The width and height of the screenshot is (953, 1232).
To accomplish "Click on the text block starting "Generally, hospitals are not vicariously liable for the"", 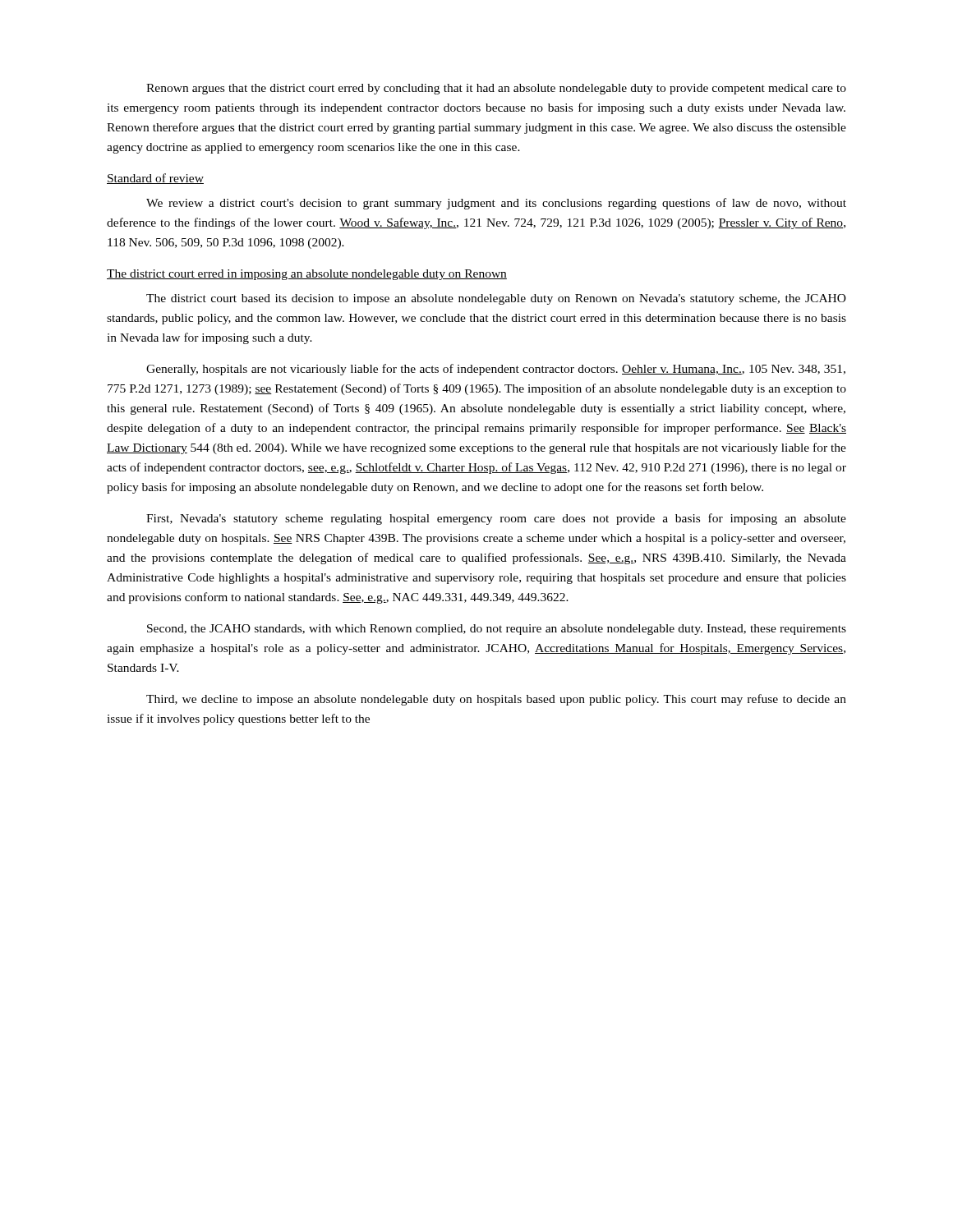I will [476, 428].
